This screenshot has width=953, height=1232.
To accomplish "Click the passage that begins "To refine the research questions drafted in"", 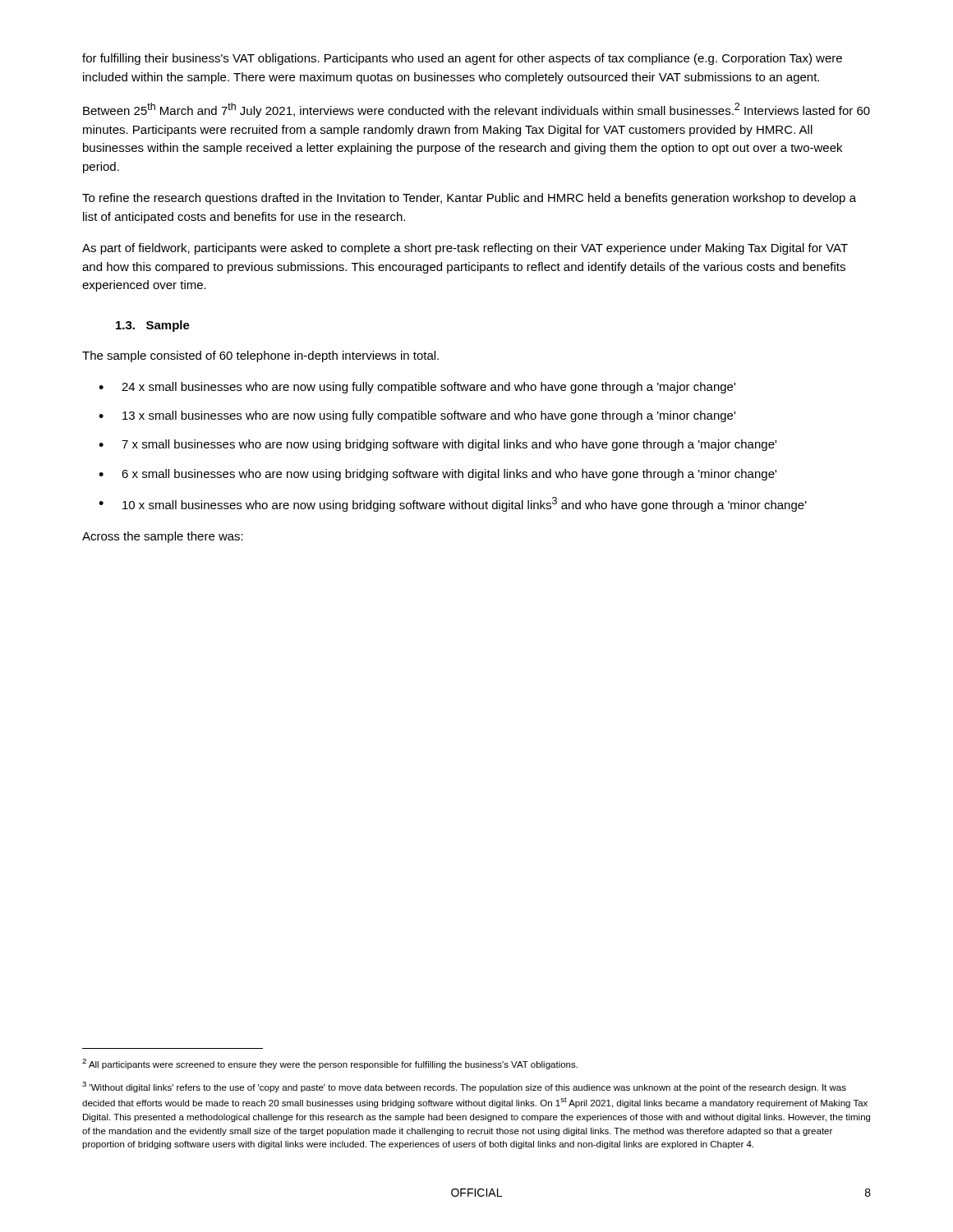I will coord(469,207).
